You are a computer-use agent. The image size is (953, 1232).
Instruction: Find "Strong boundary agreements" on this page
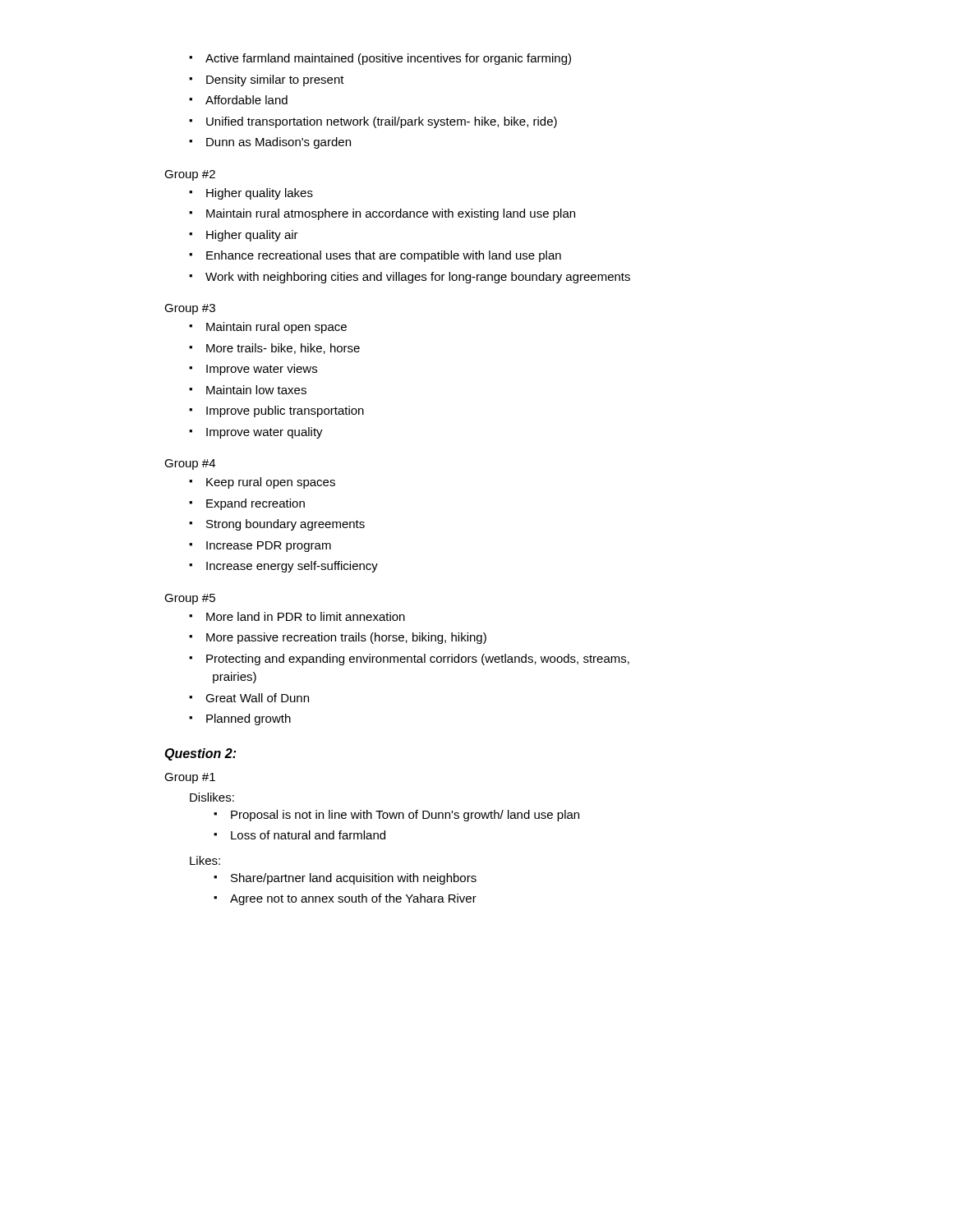[285, 524]
